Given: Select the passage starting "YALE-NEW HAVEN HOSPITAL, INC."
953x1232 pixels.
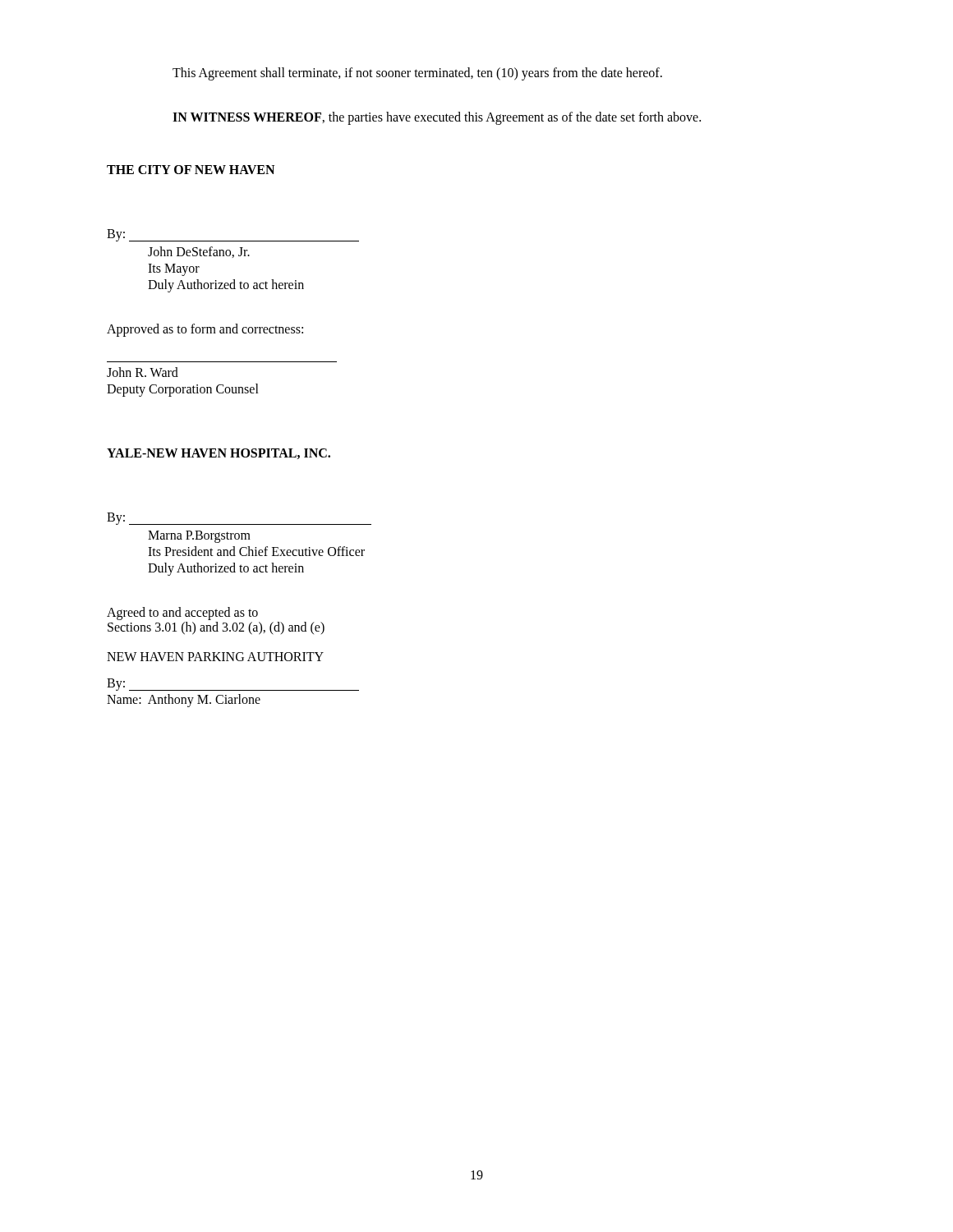Looking at the screenshot, I should (x=219, y=453).
